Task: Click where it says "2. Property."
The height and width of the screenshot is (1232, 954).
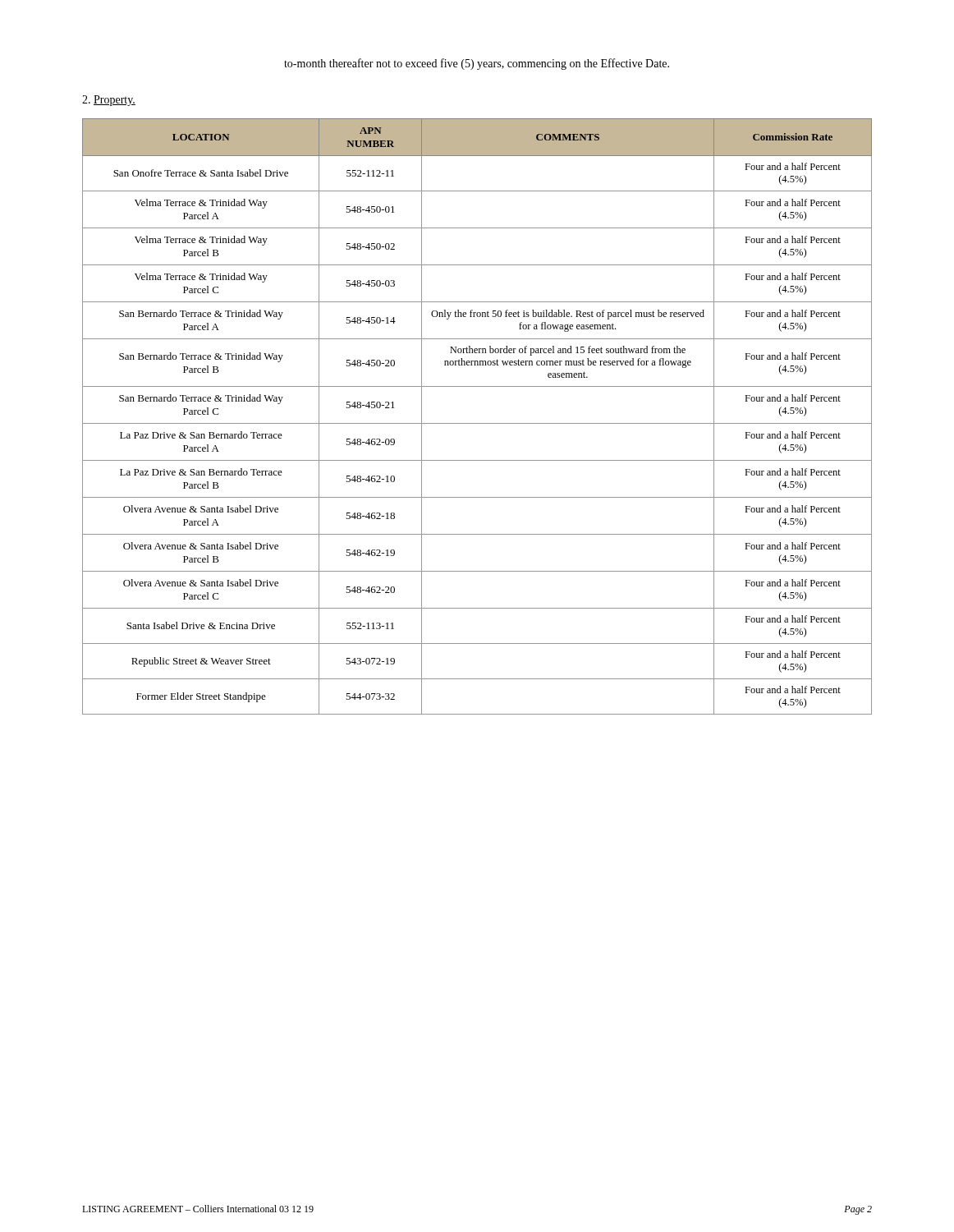Action: 109,100
